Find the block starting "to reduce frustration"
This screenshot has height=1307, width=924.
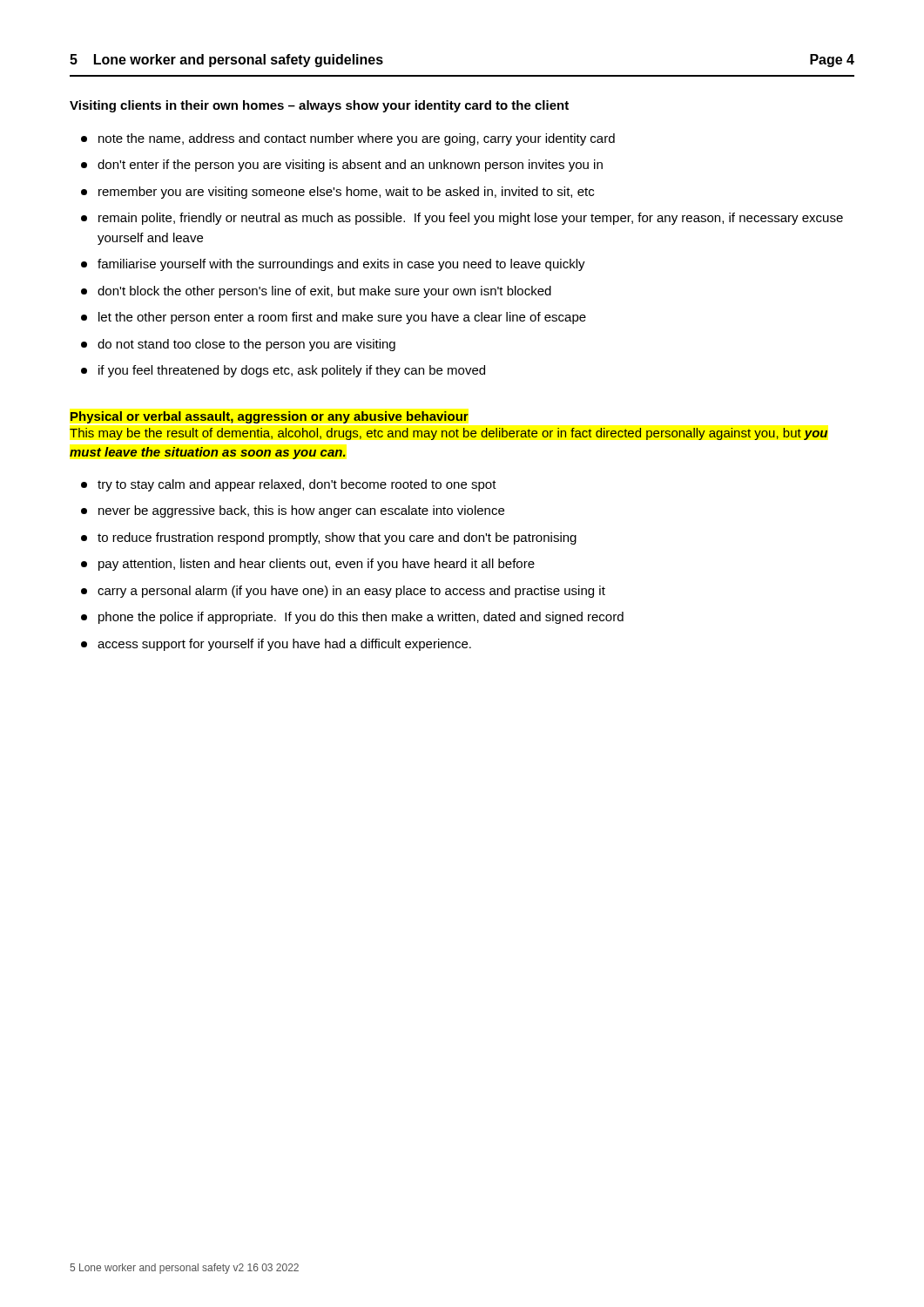pos(462,538)
